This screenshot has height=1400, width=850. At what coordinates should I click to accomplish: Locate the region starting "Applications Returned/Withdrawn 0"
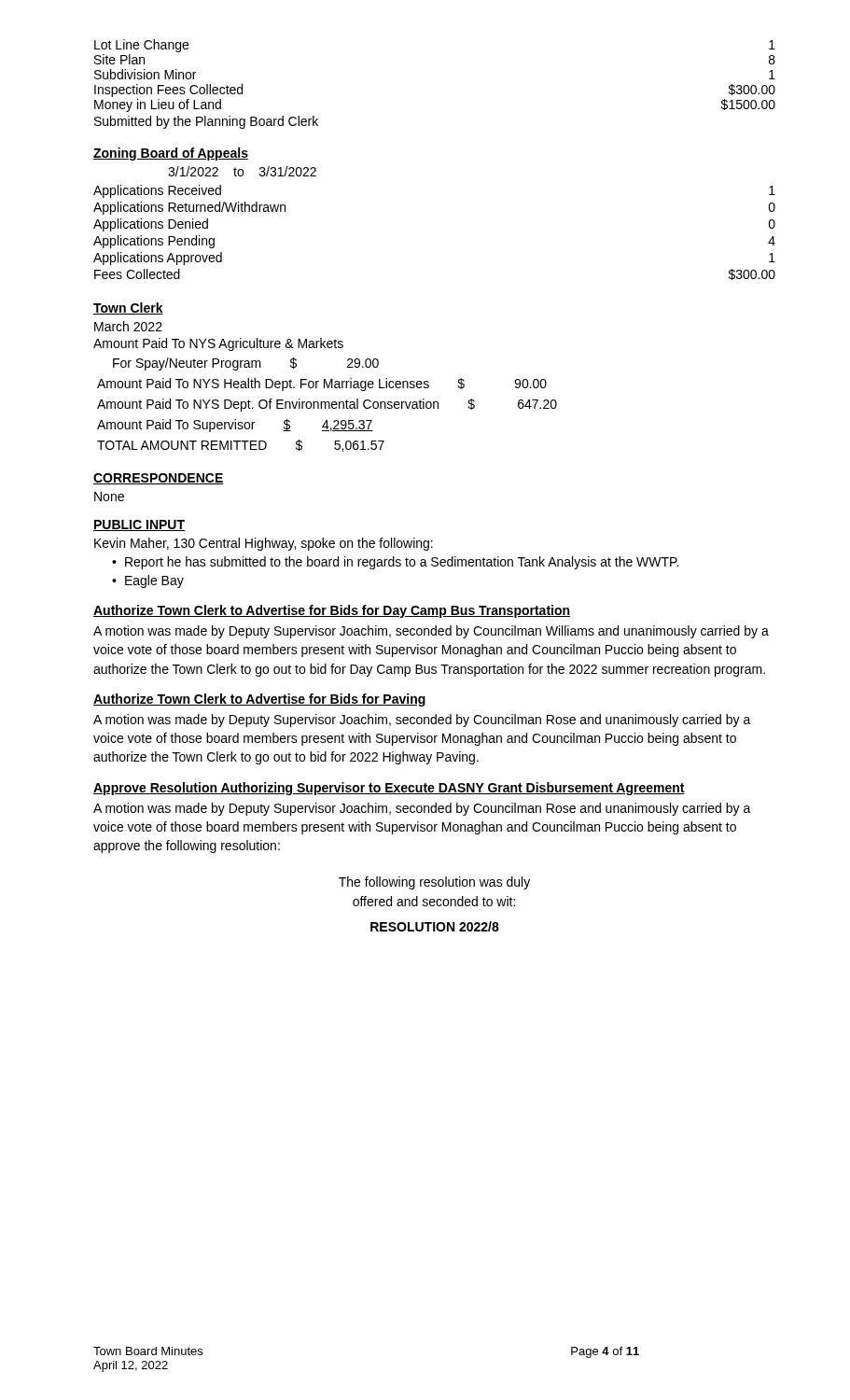click(x=190, y=208)
